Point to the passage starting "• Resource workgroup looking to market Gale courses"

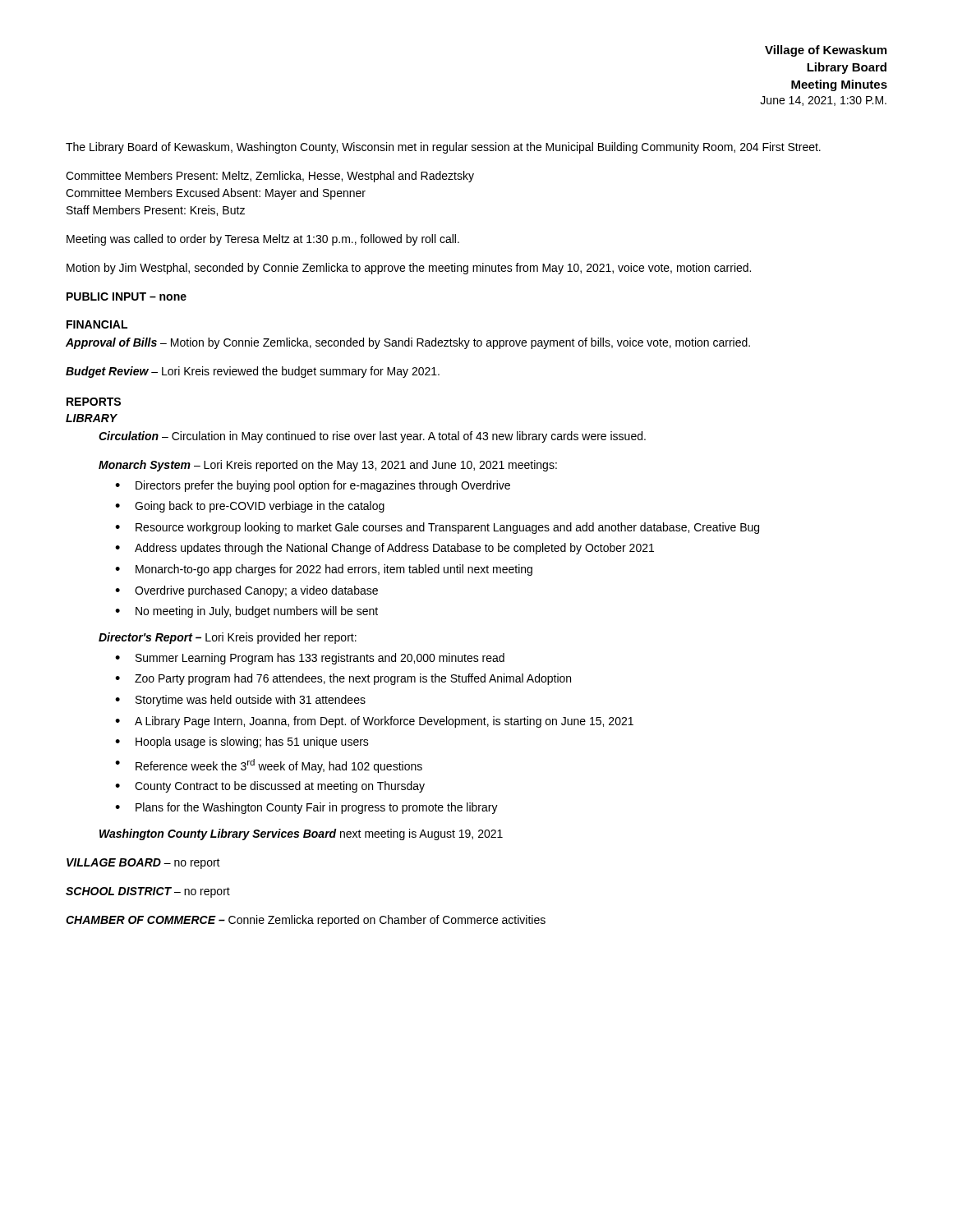click(501, 528)
